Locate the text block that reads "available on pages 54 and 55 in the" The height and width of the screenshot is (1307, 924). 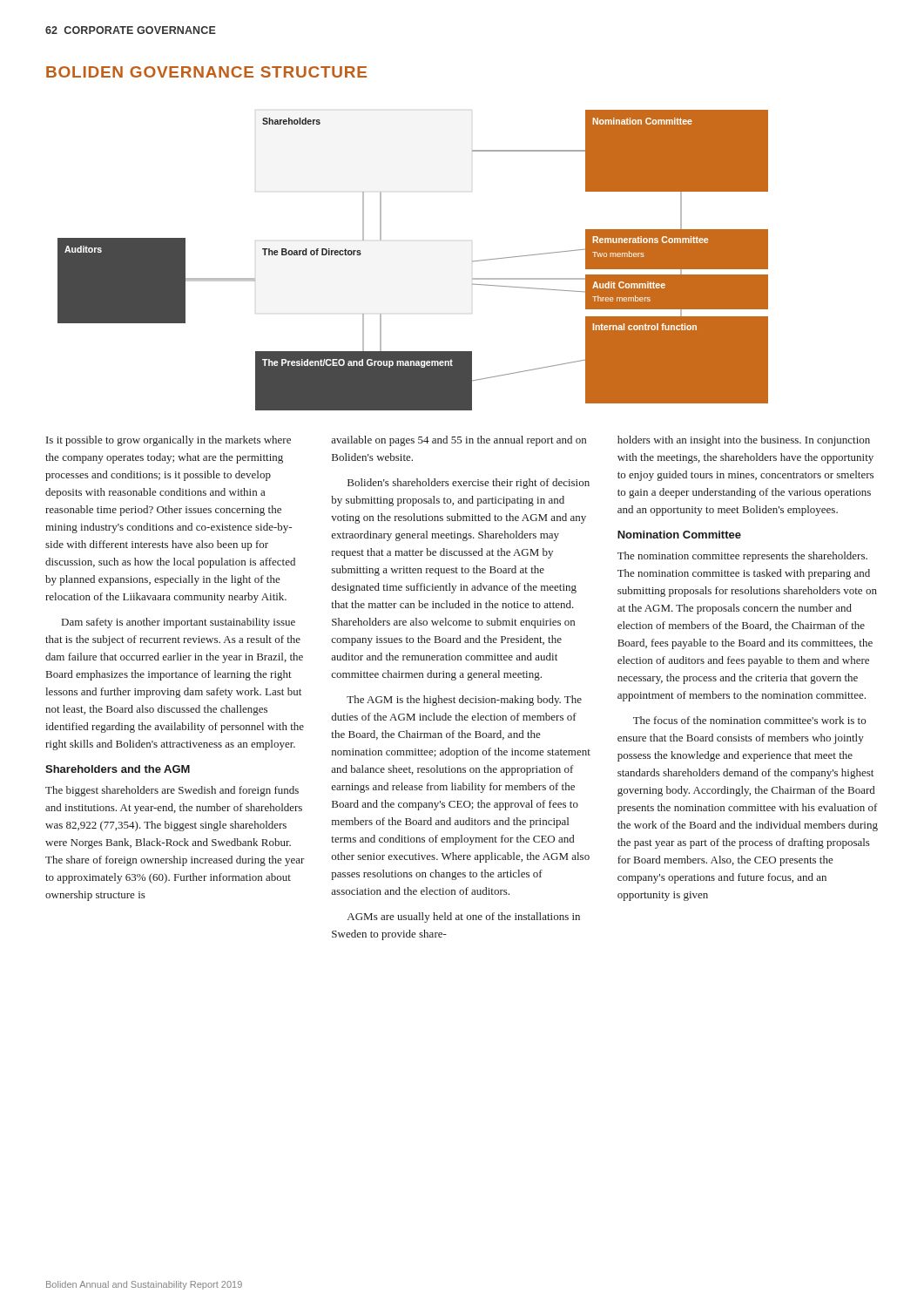(x=462, y=687)
